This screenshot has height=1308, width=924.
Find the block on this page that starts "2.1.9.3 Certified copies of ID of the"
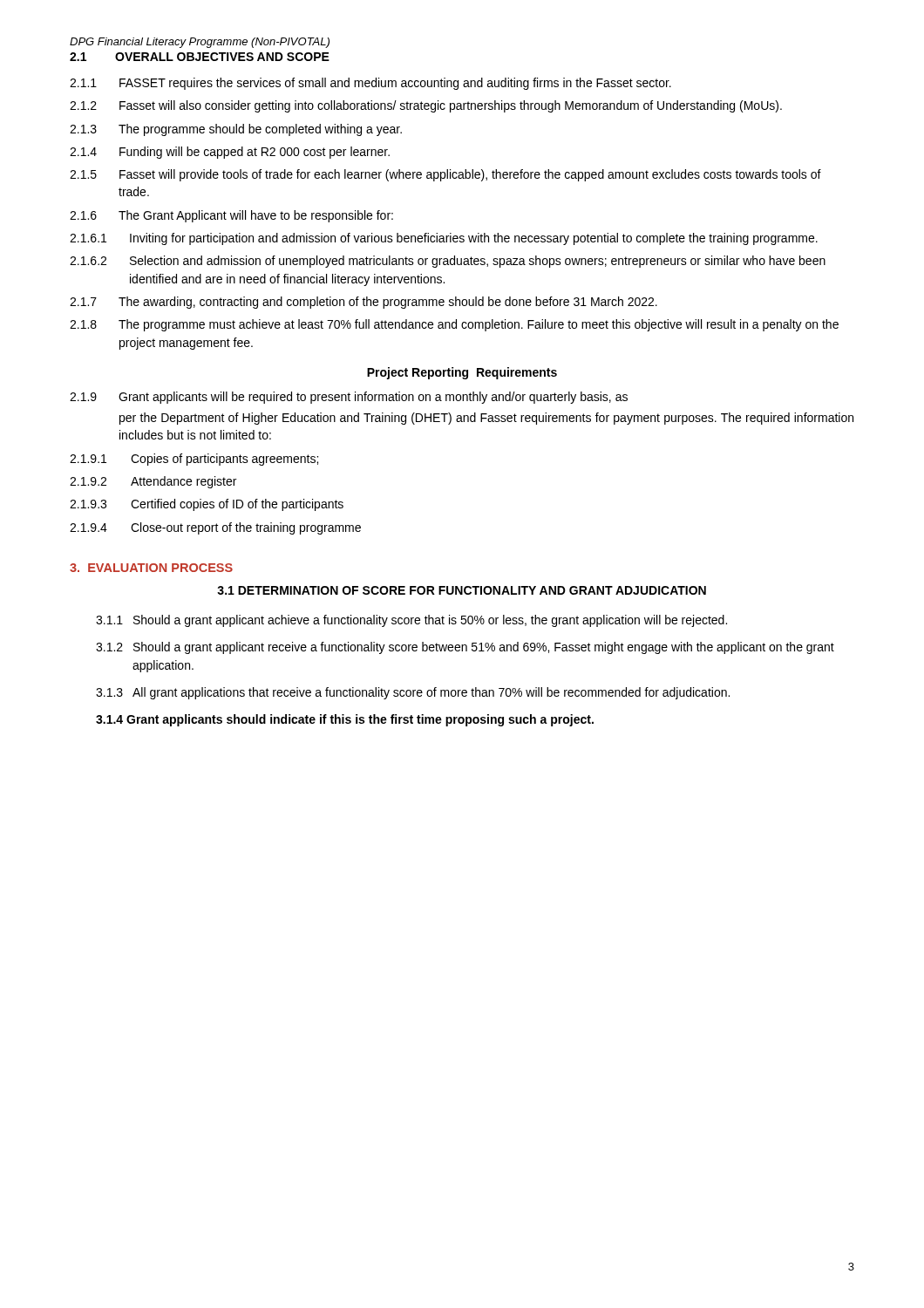(x=207, y=505)
